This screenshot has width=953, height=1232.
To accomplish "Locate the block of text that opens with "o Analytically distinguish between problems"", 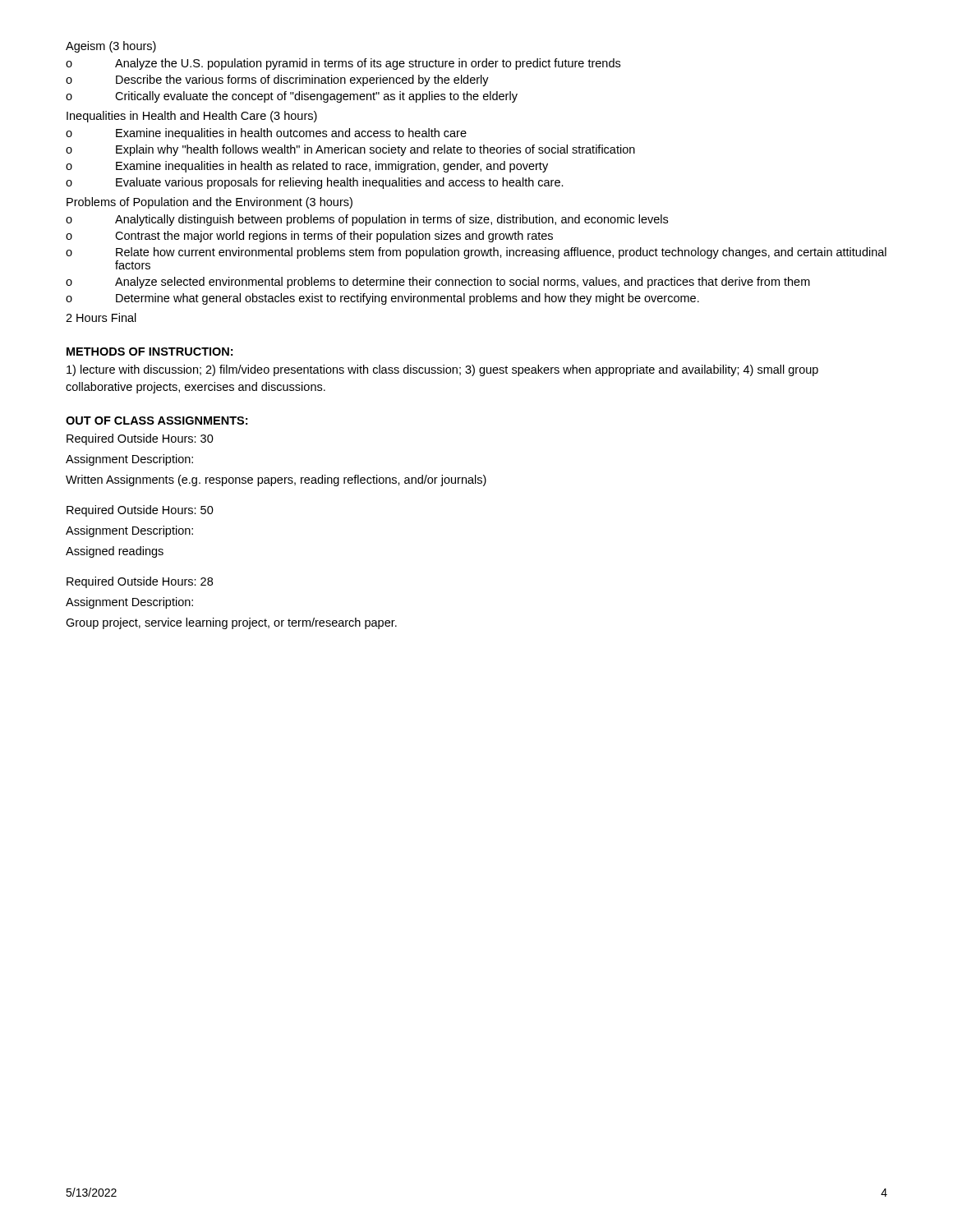I will (x=476, y=219).
